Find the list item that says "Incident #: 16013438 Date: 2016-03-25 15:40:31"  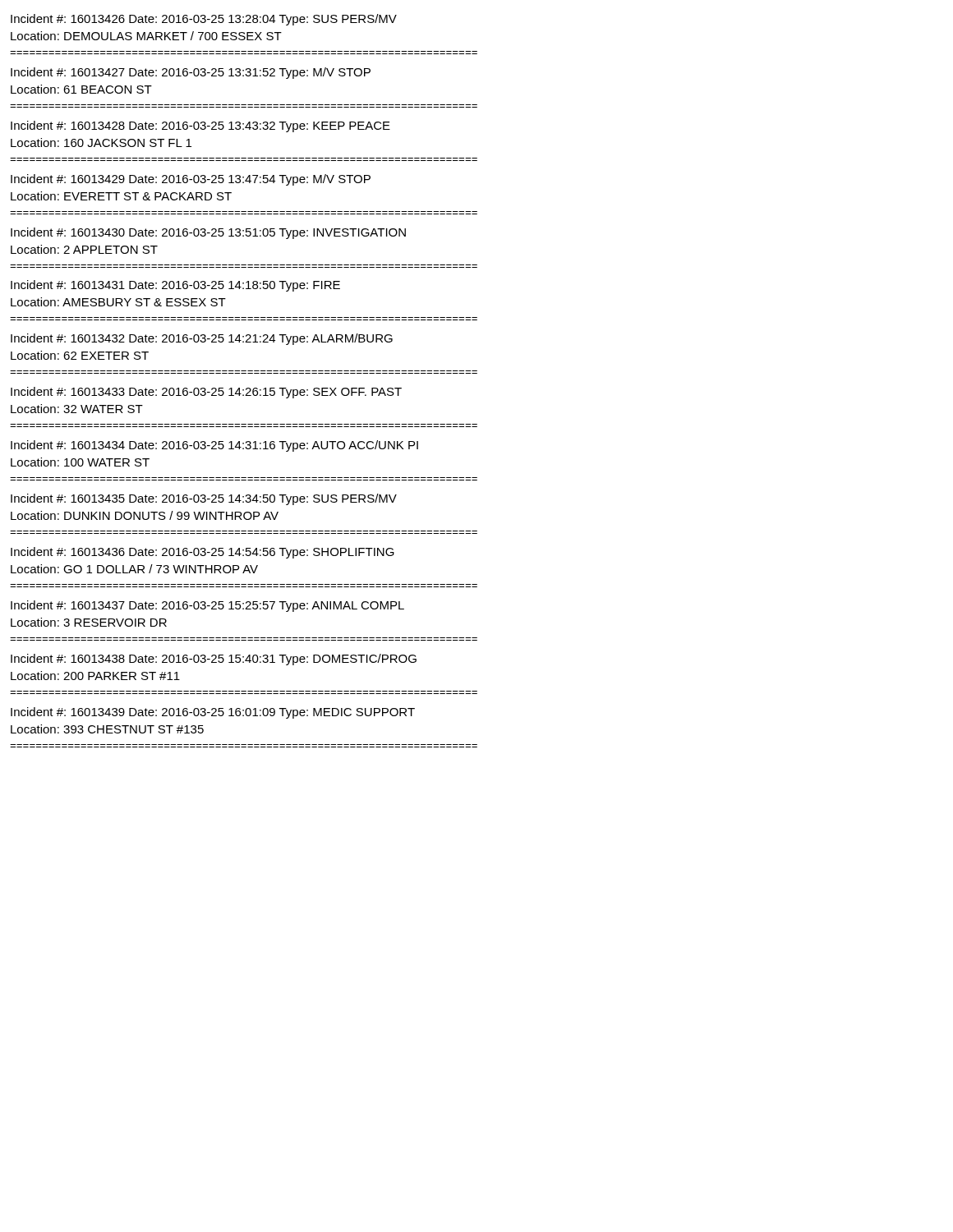pyautogui.click(x=214, y=660)
